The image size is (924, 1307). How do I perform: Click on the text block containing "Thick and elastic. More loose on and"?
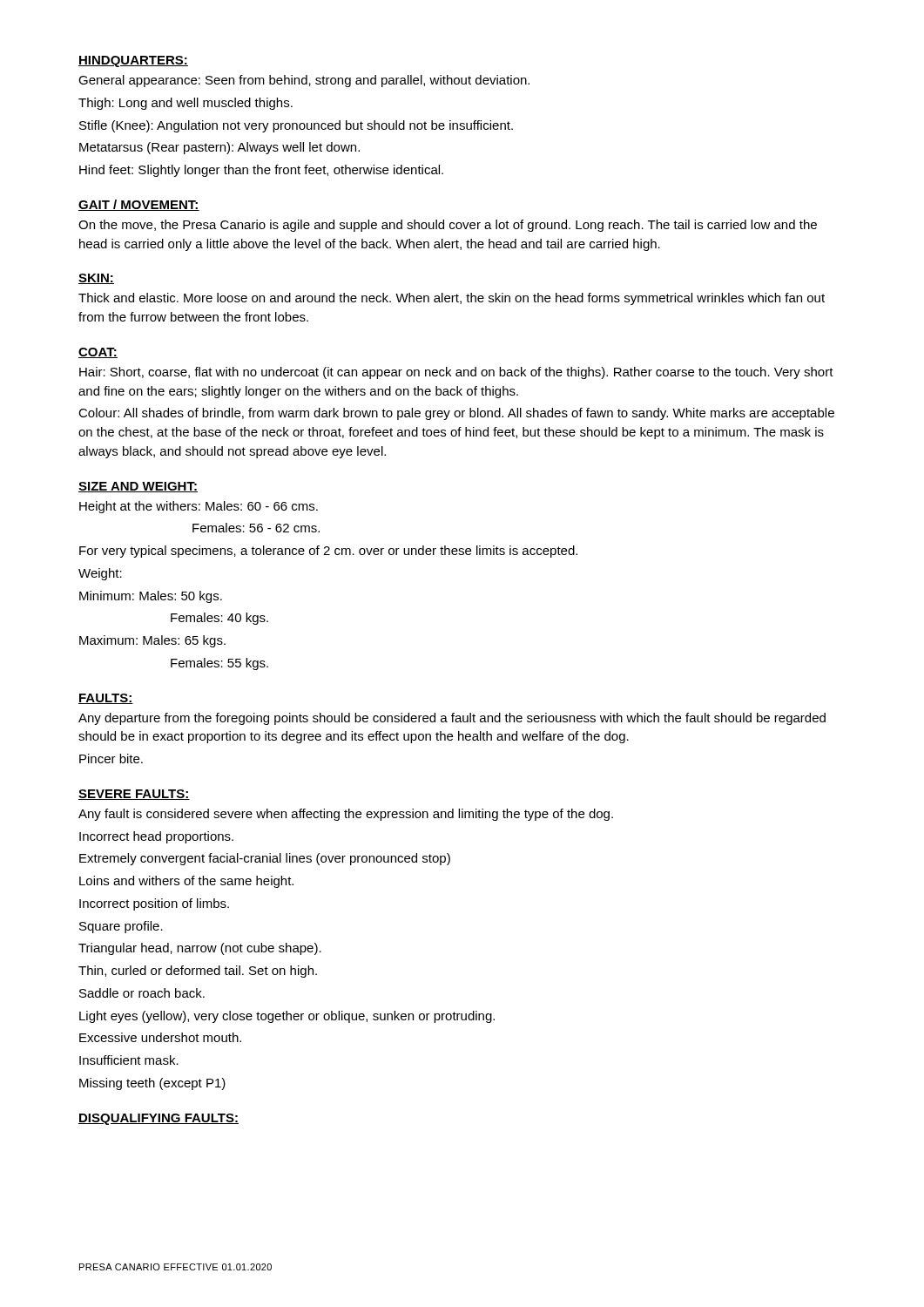(458, 308)
